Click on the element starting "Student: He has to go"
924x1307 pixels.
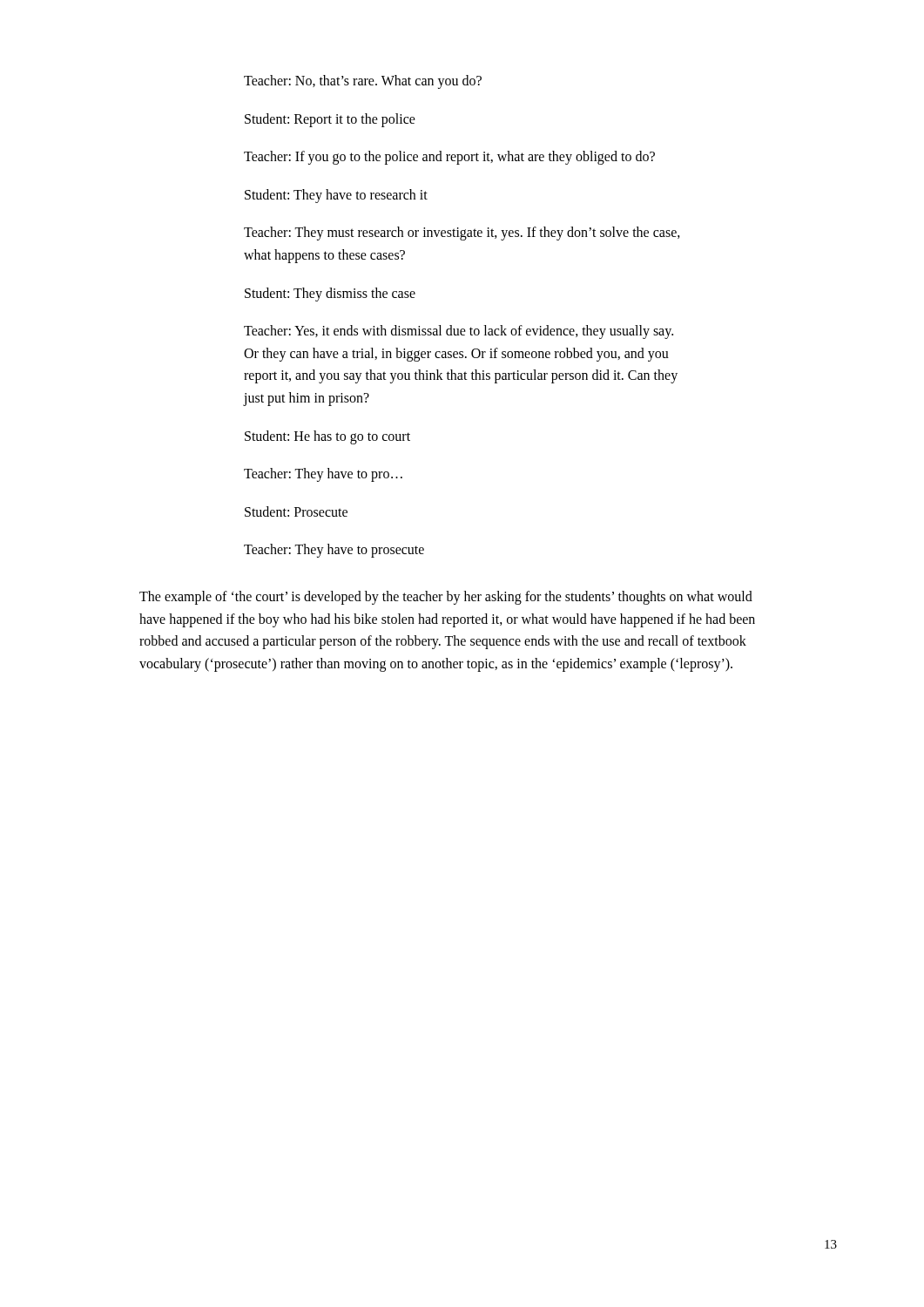[x=327, y=436]
